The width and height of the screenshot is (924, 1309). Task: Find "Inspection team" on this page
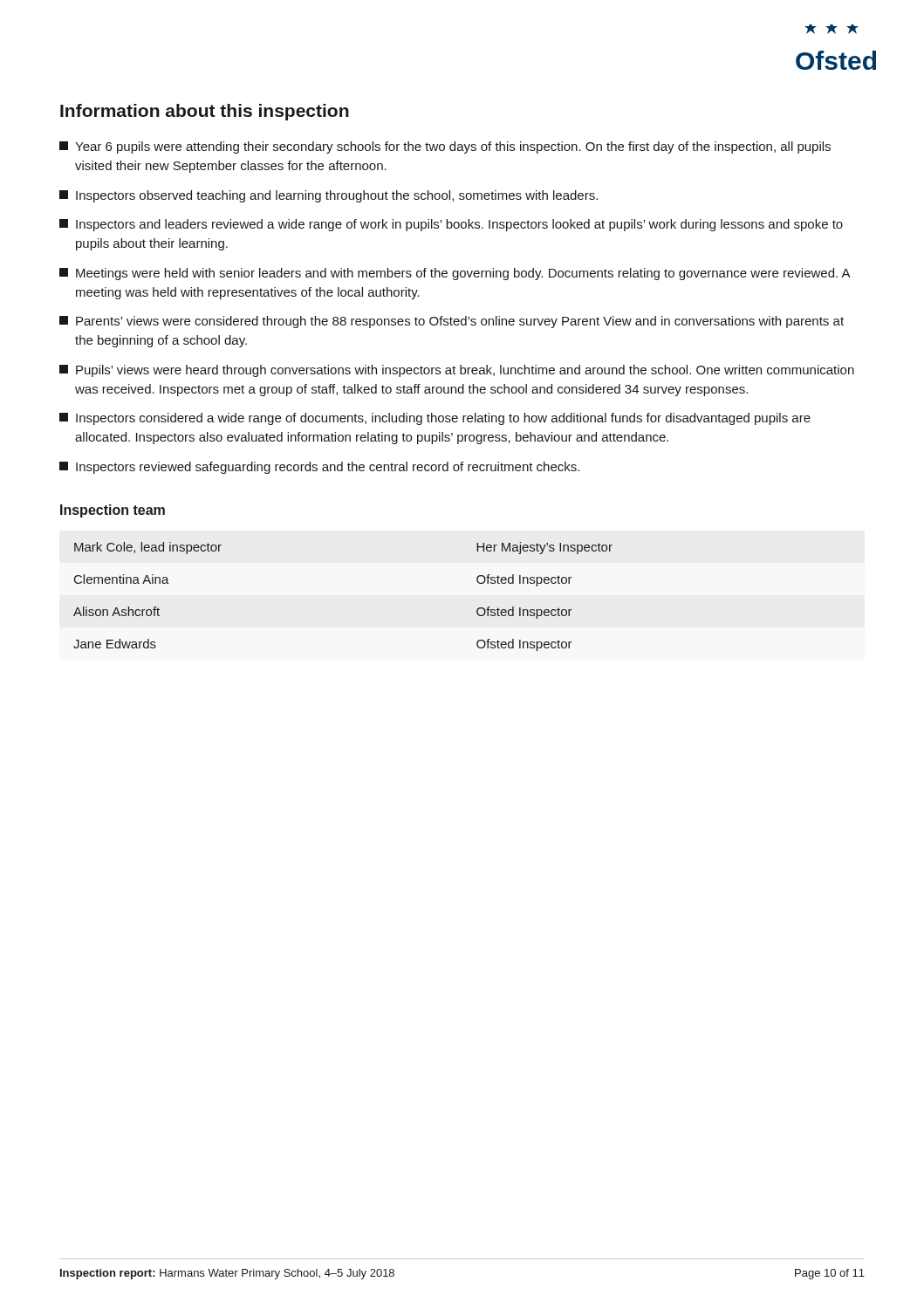click(x=112, y=510)
